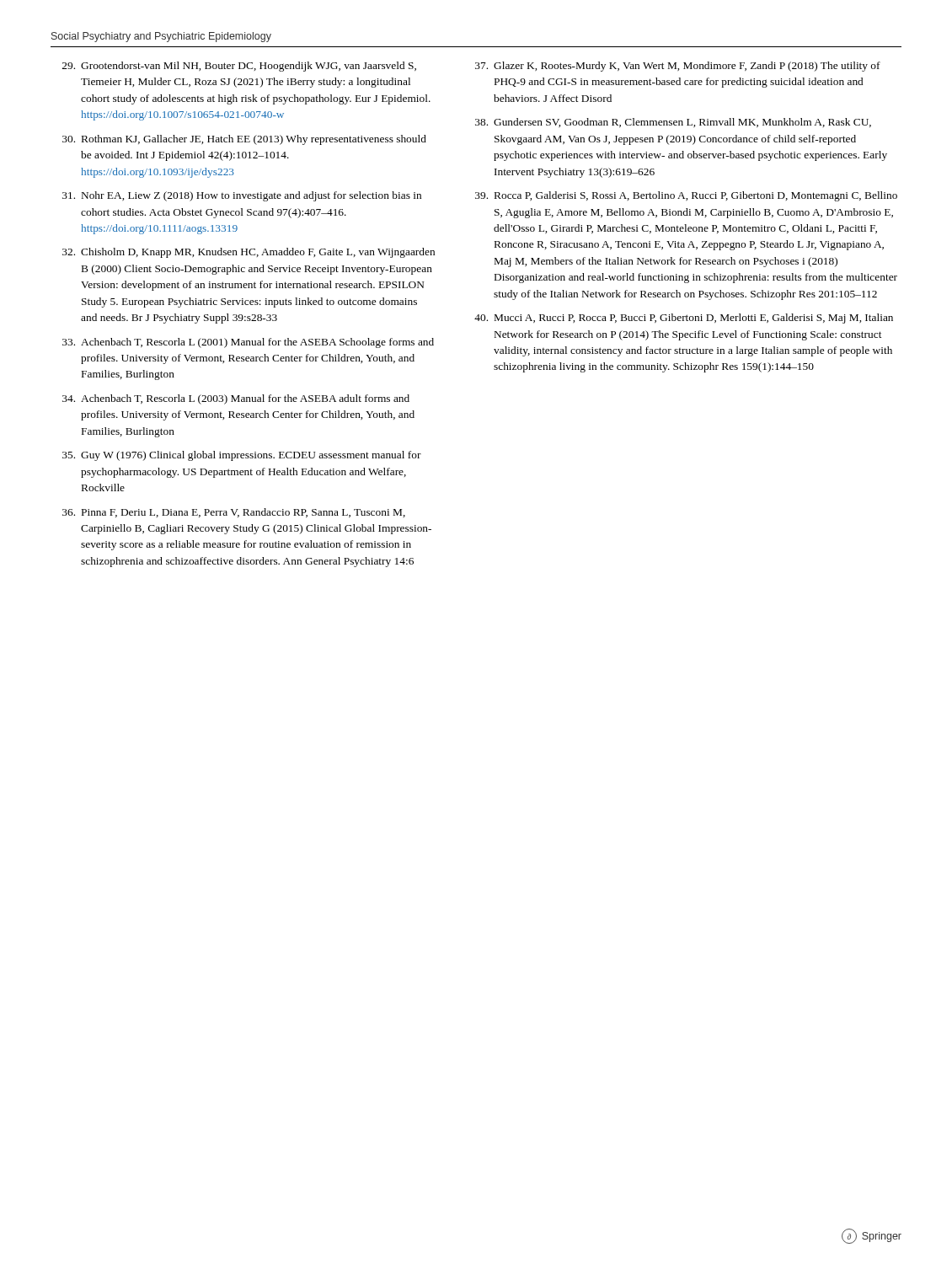The image size is (952, 1264).
Task: Click on the list item containing "31. Nohr EA, Liew Z"
Action: pos(243,212)
